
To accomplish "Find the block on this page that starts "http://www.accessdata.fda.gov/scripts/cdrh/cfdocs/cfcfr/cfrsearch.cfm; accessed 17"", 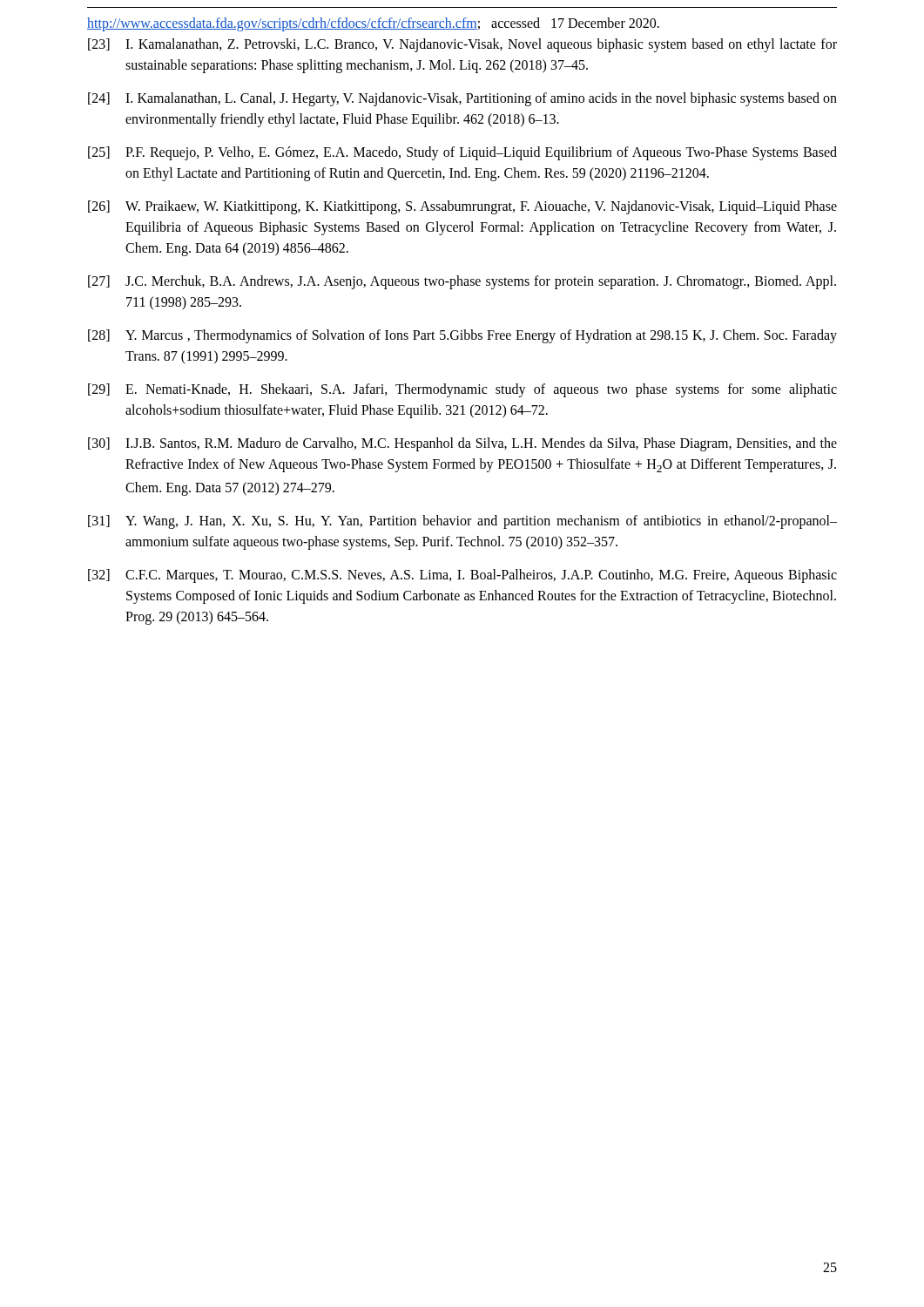I will [462, 19].
